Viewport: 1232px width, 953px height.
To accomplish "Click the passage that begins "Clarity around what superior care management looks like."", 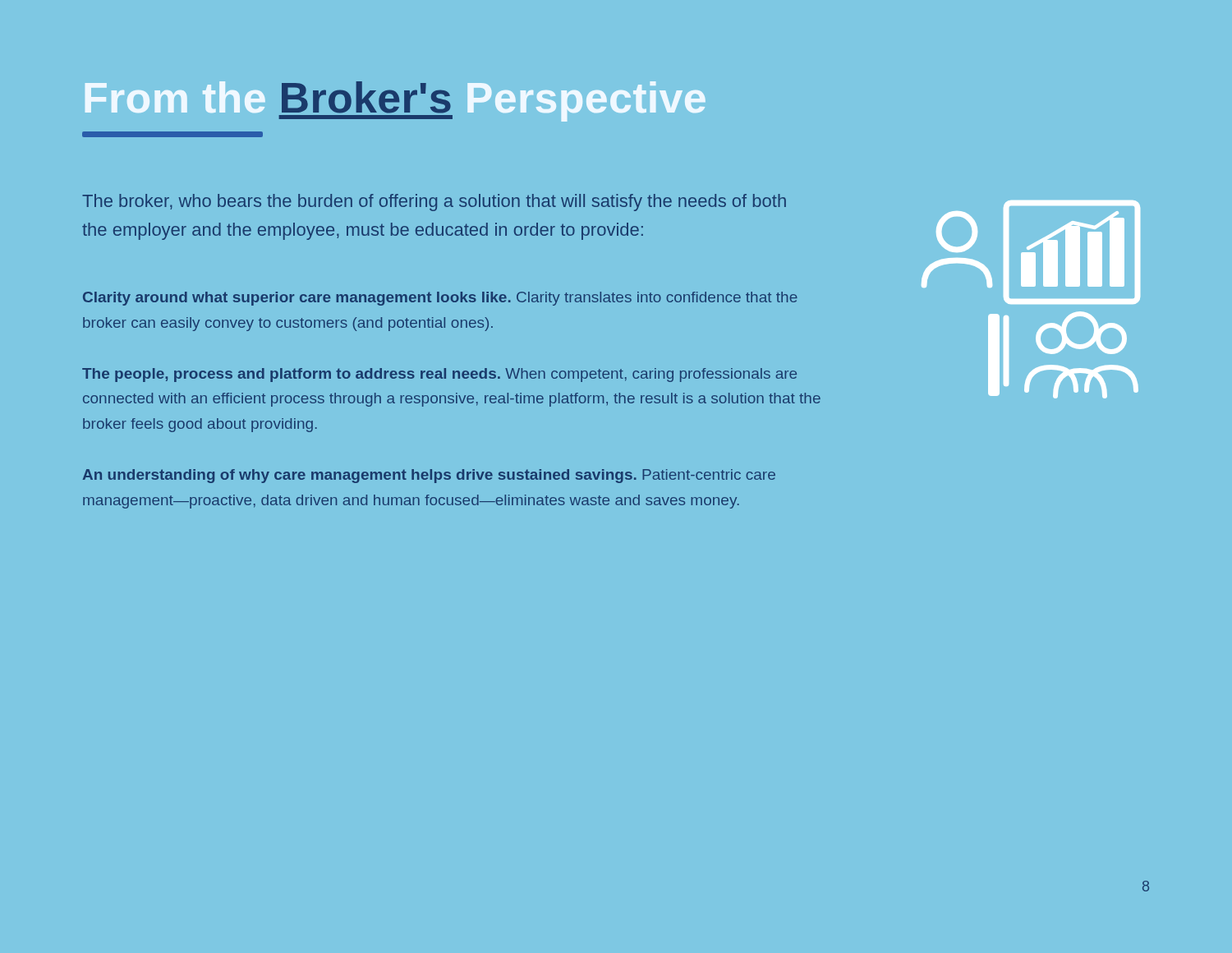I will [460, 310].
